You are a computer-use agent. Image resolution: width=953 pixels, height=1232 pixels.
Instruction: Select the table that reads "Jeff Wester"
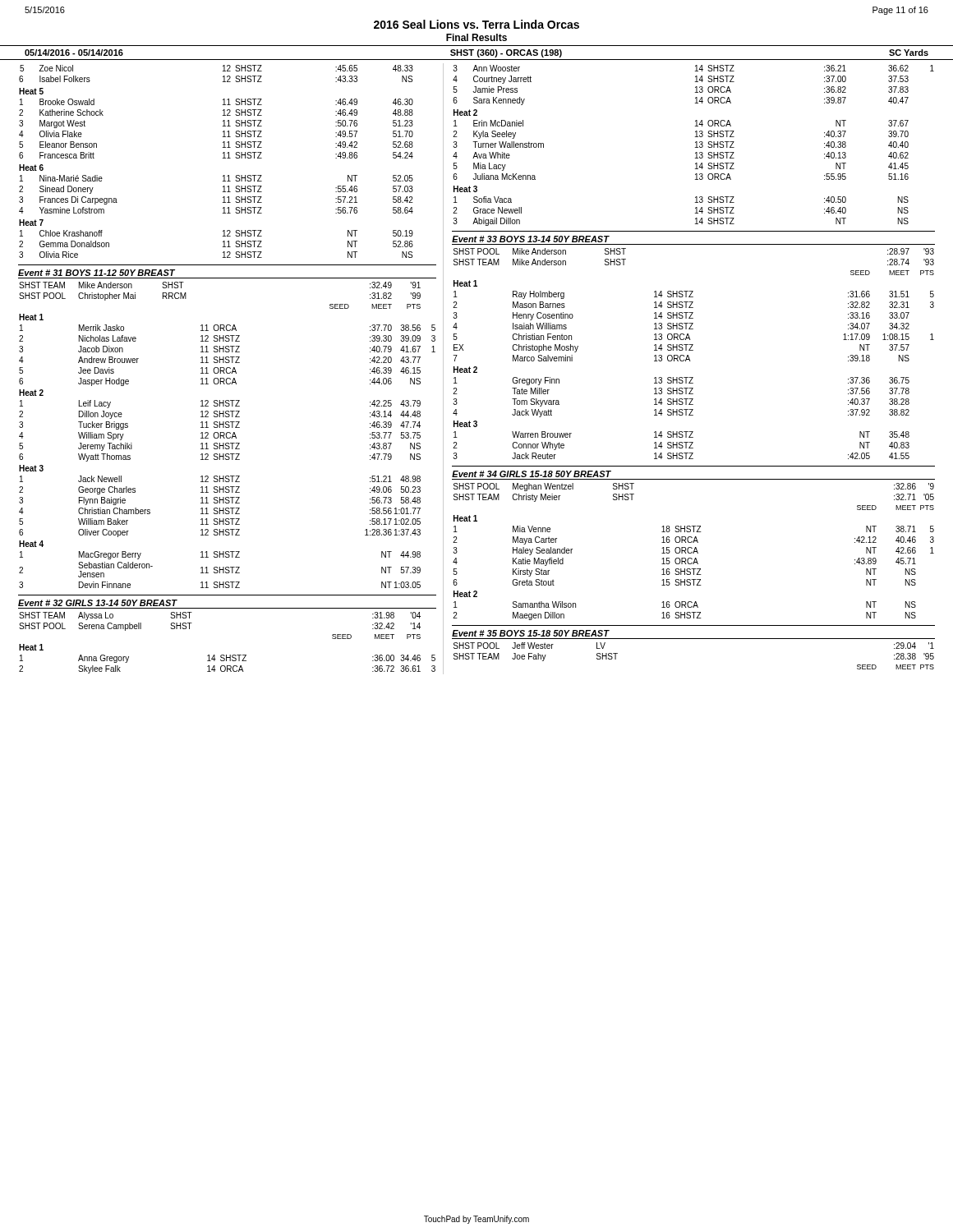click(693, 656)
